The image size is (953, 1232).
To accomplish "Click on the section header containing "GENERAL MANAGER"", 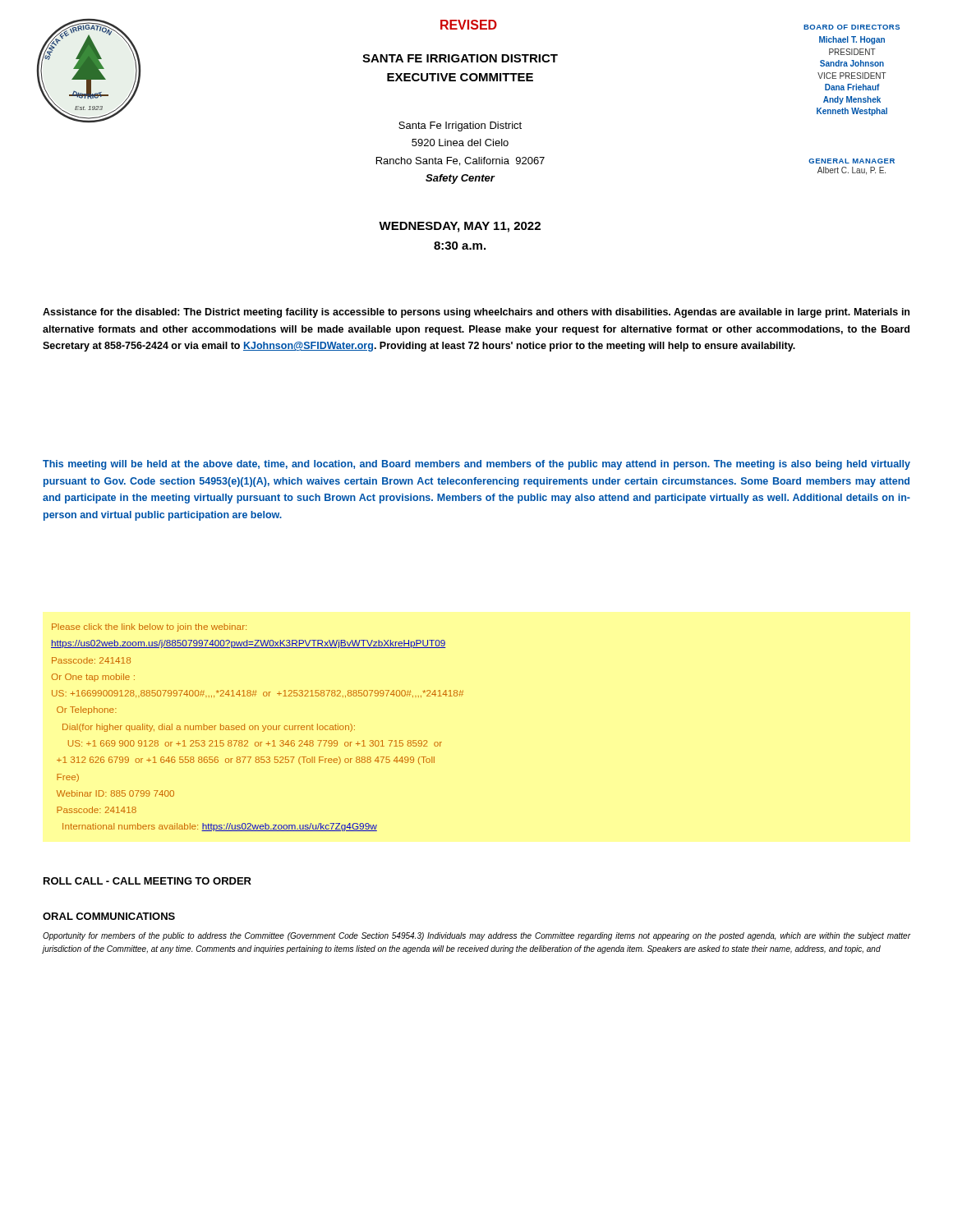I will (852, 161).
